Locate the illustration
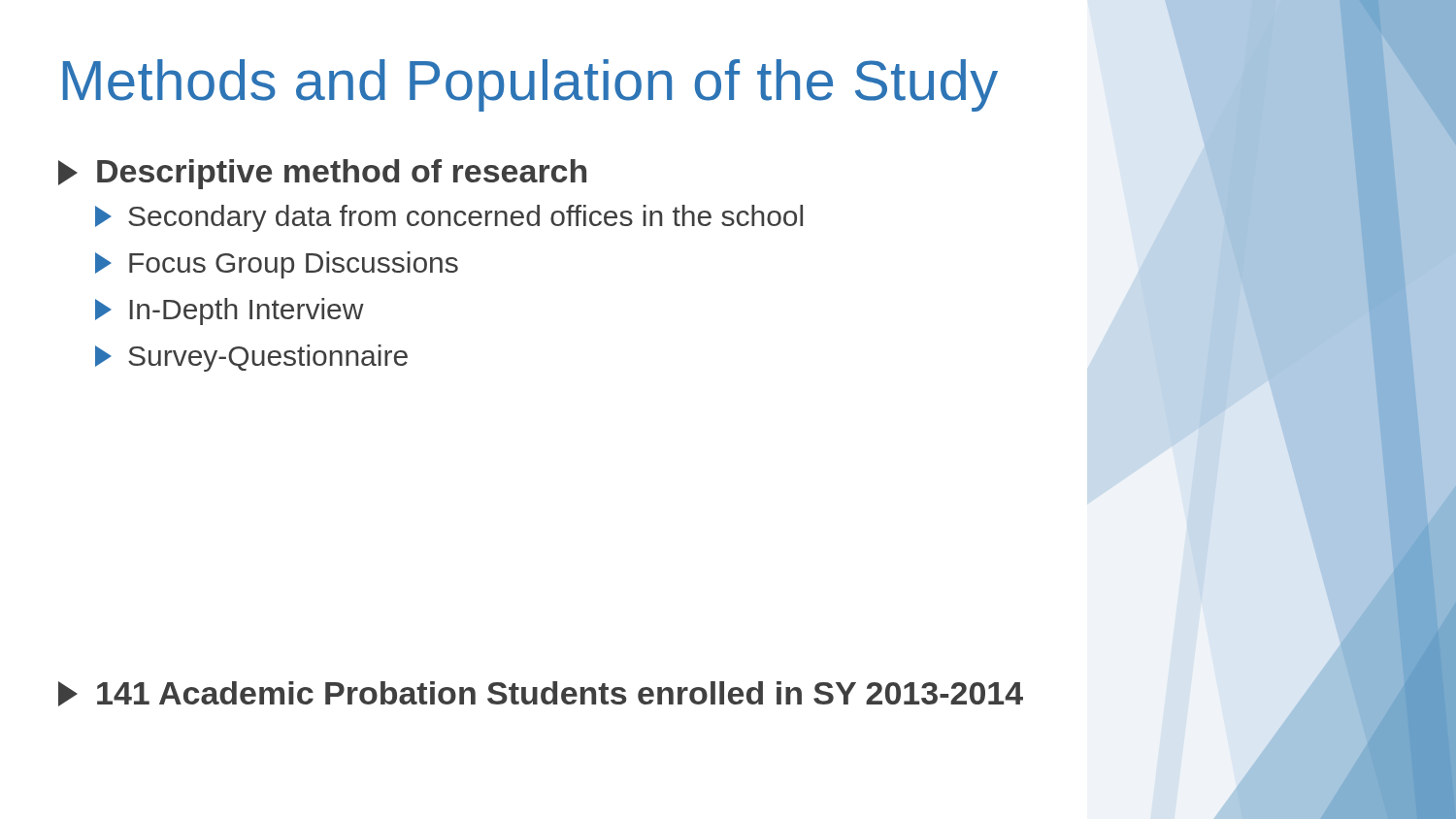The height and width of the screenshot is (819, 1456). 1272,410
